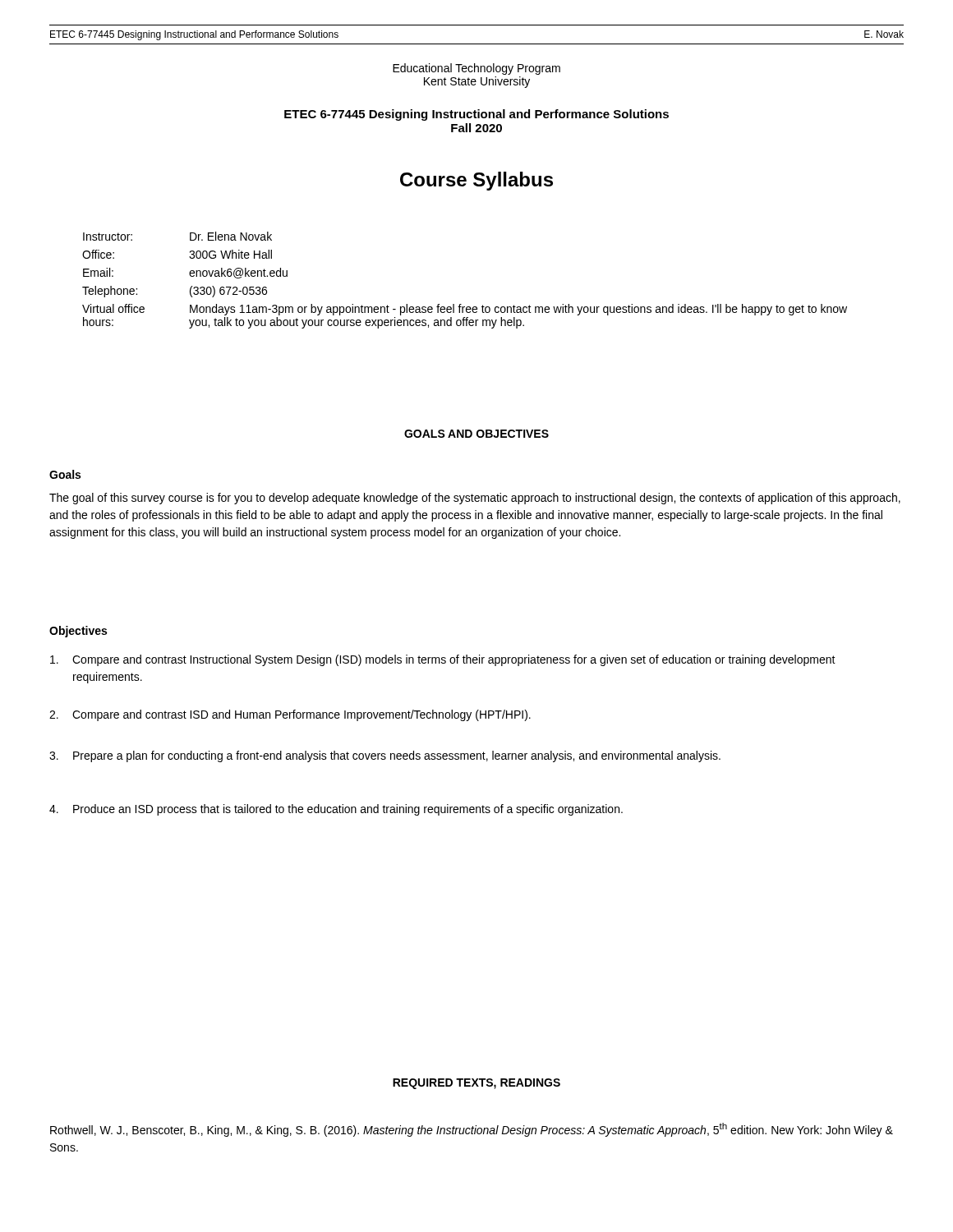The width and height of the screenshot is (953, 1232).
Task: Where is the passage that starts "Rothwell, W. J., Benscoter, B.,"?
Action: click(476, 1138)
